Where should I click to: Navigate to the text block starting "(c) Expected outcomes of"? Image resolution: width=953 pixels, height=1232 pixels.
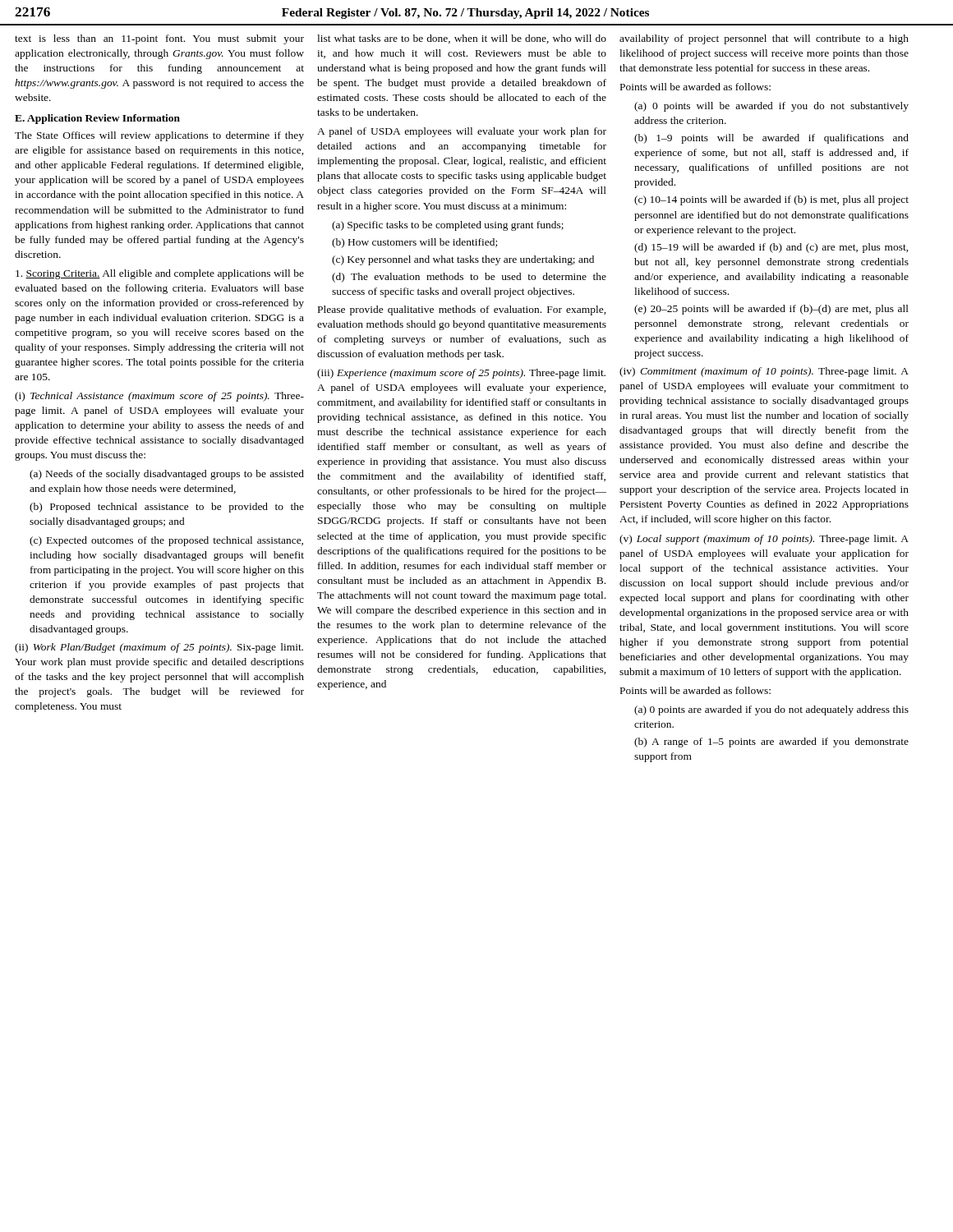pos(167,585)
